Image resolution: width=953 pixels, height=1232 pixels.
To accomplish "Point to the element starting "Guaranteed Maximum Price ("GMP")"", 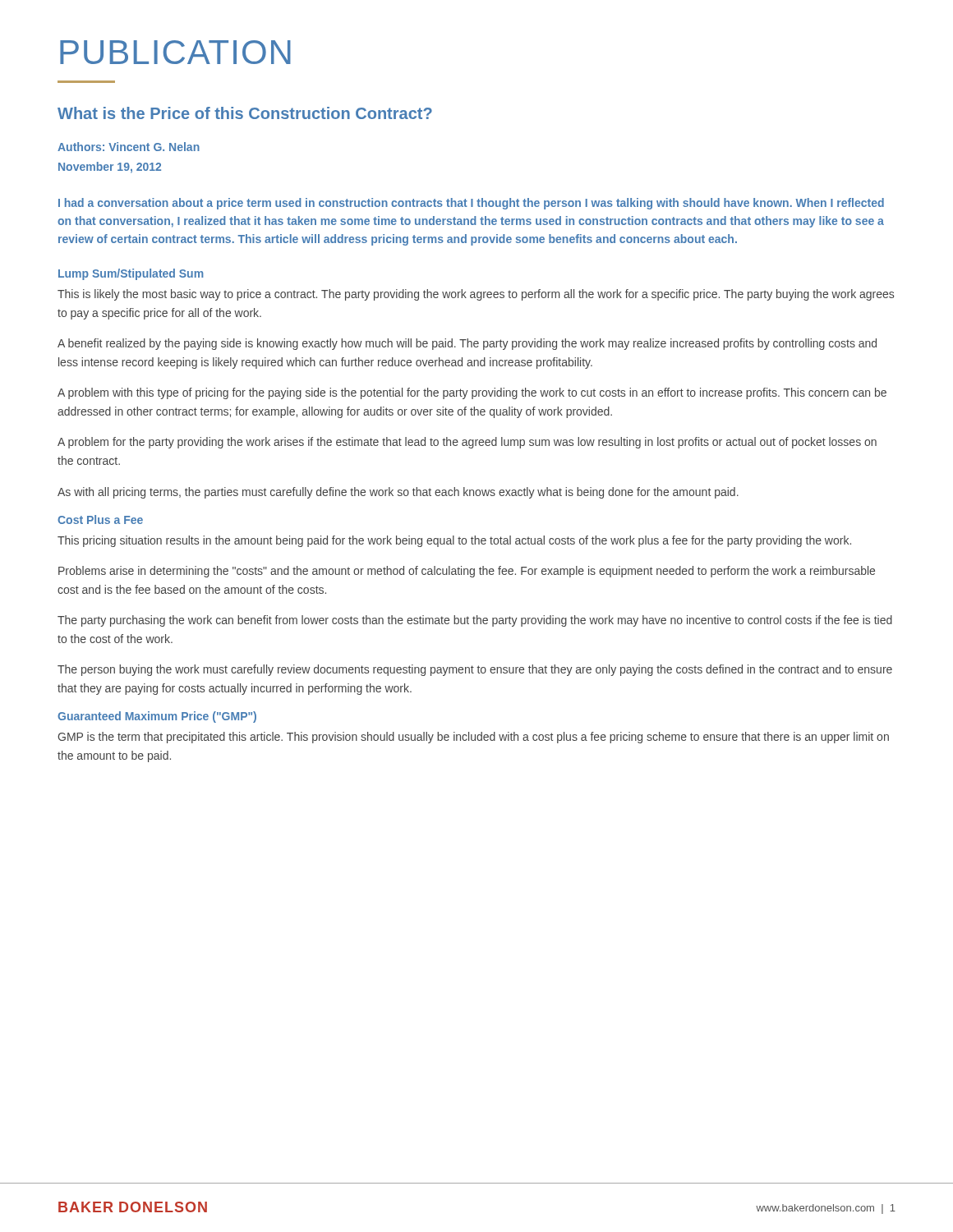I will click(x=157, y=717).
